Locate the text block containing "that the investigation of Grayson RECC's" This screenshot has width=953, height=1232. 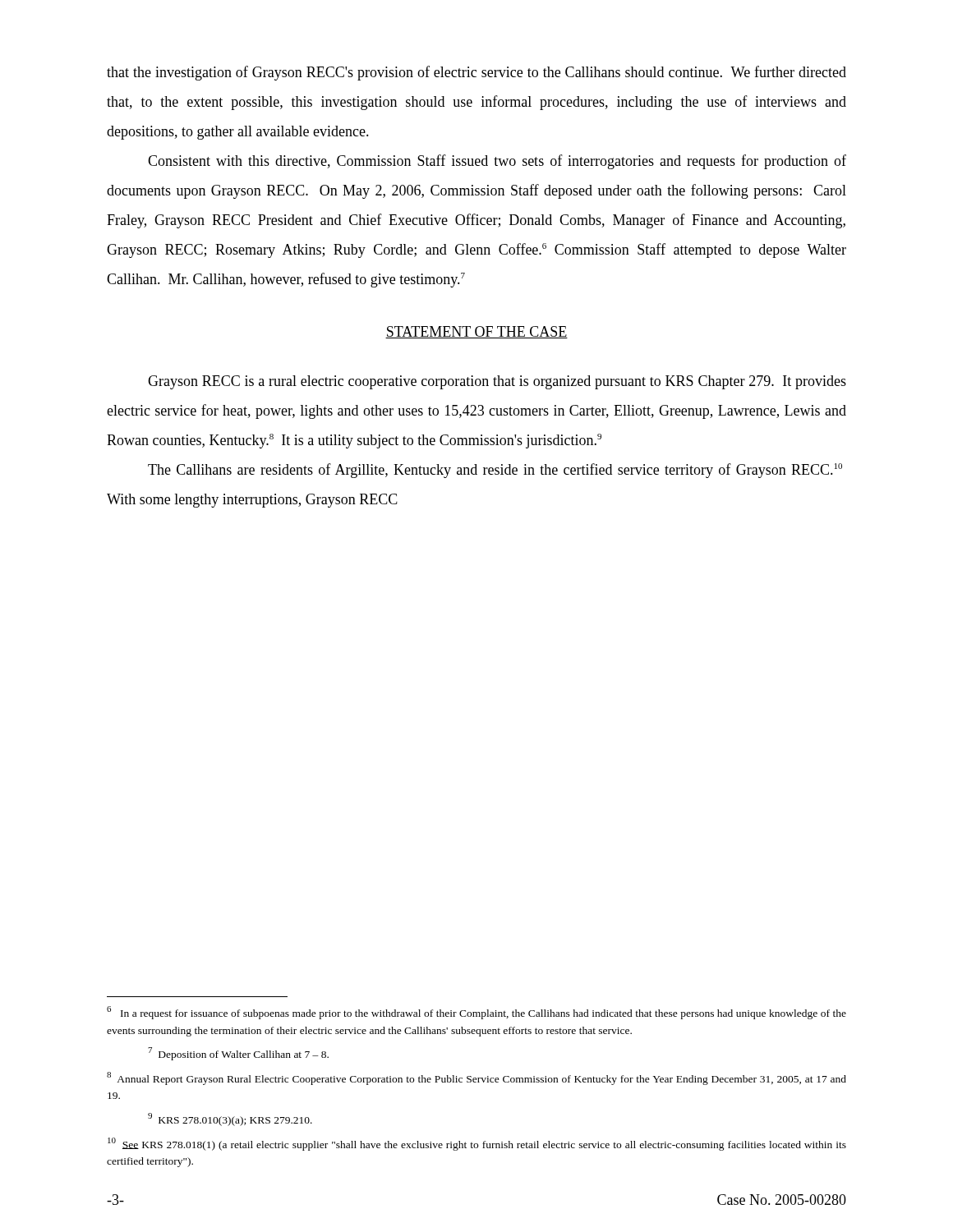pos(476,102)
